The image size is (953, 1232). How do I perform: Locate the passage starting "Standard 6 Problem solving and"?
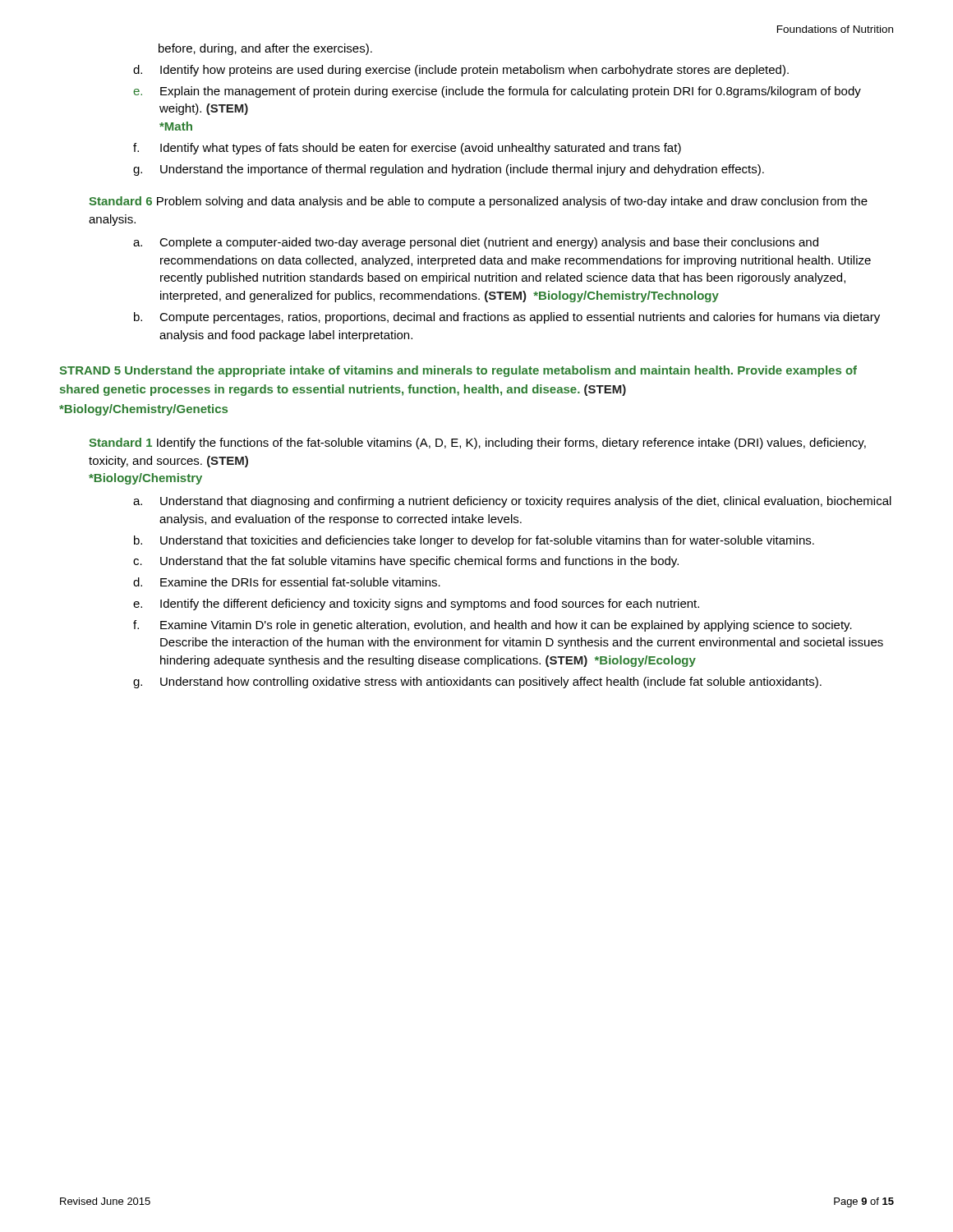491,210
